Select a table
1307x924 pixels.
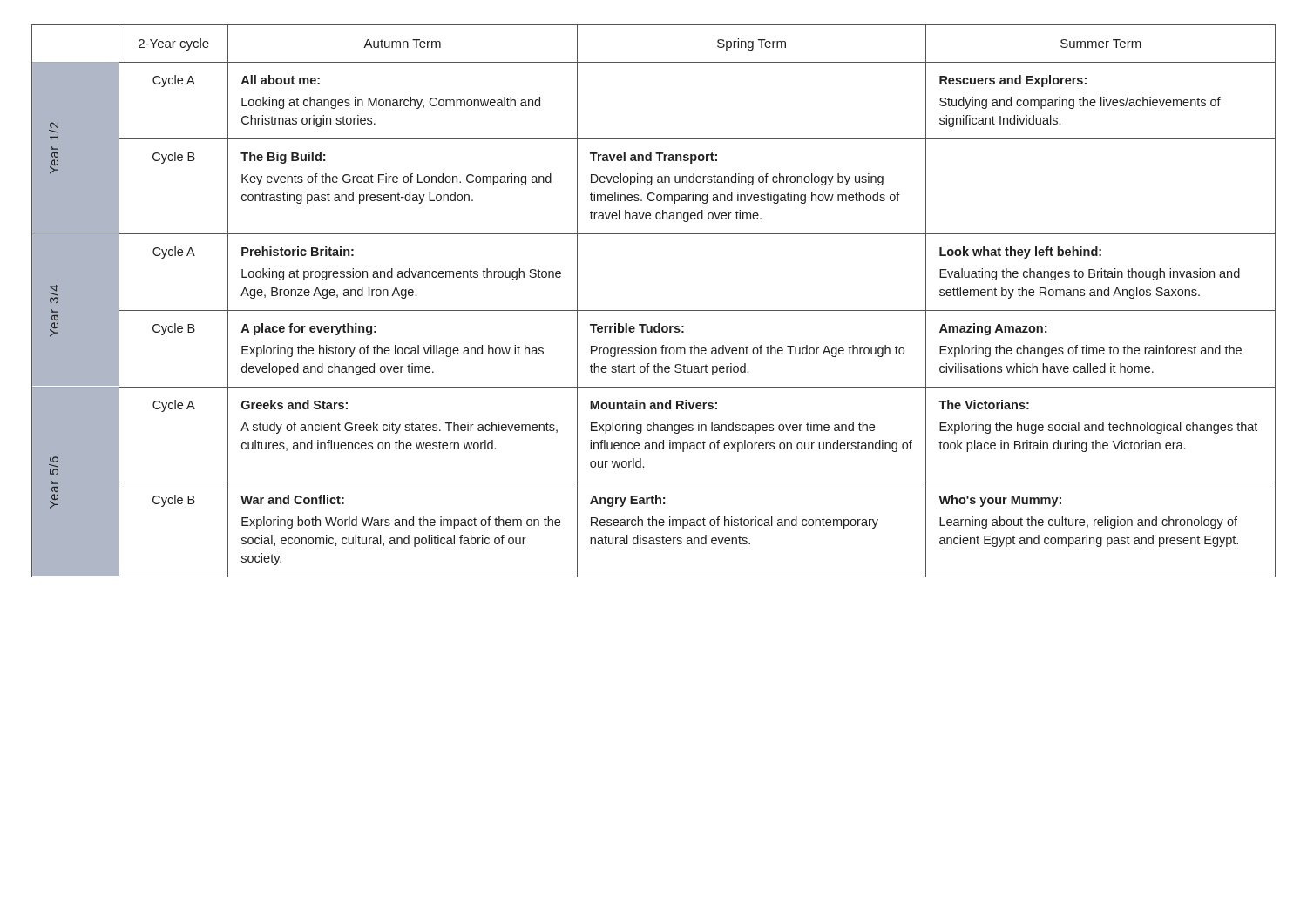click(654, 462)
